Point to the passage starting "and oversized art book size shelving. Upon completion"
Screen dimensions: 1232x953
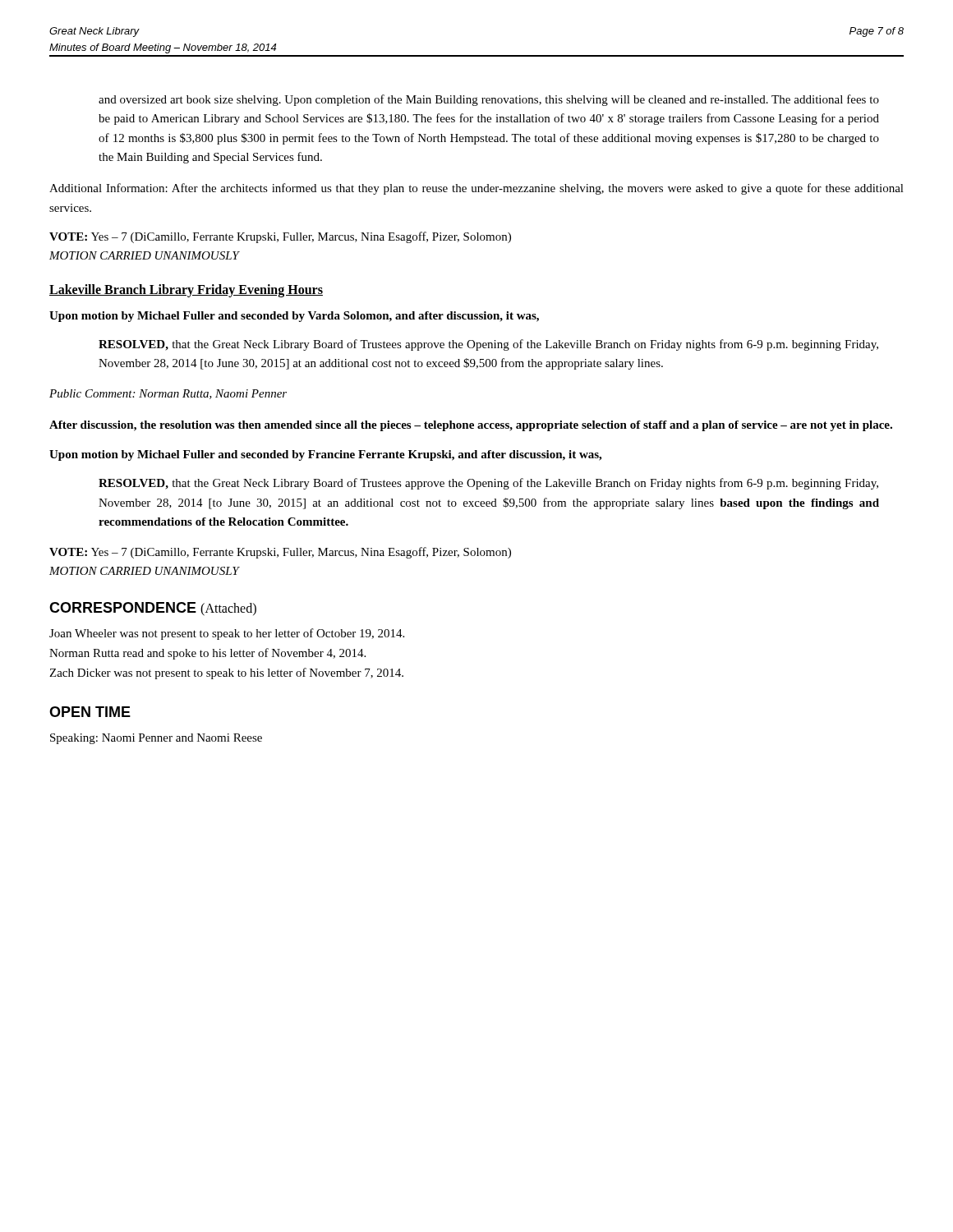(489, 128)
